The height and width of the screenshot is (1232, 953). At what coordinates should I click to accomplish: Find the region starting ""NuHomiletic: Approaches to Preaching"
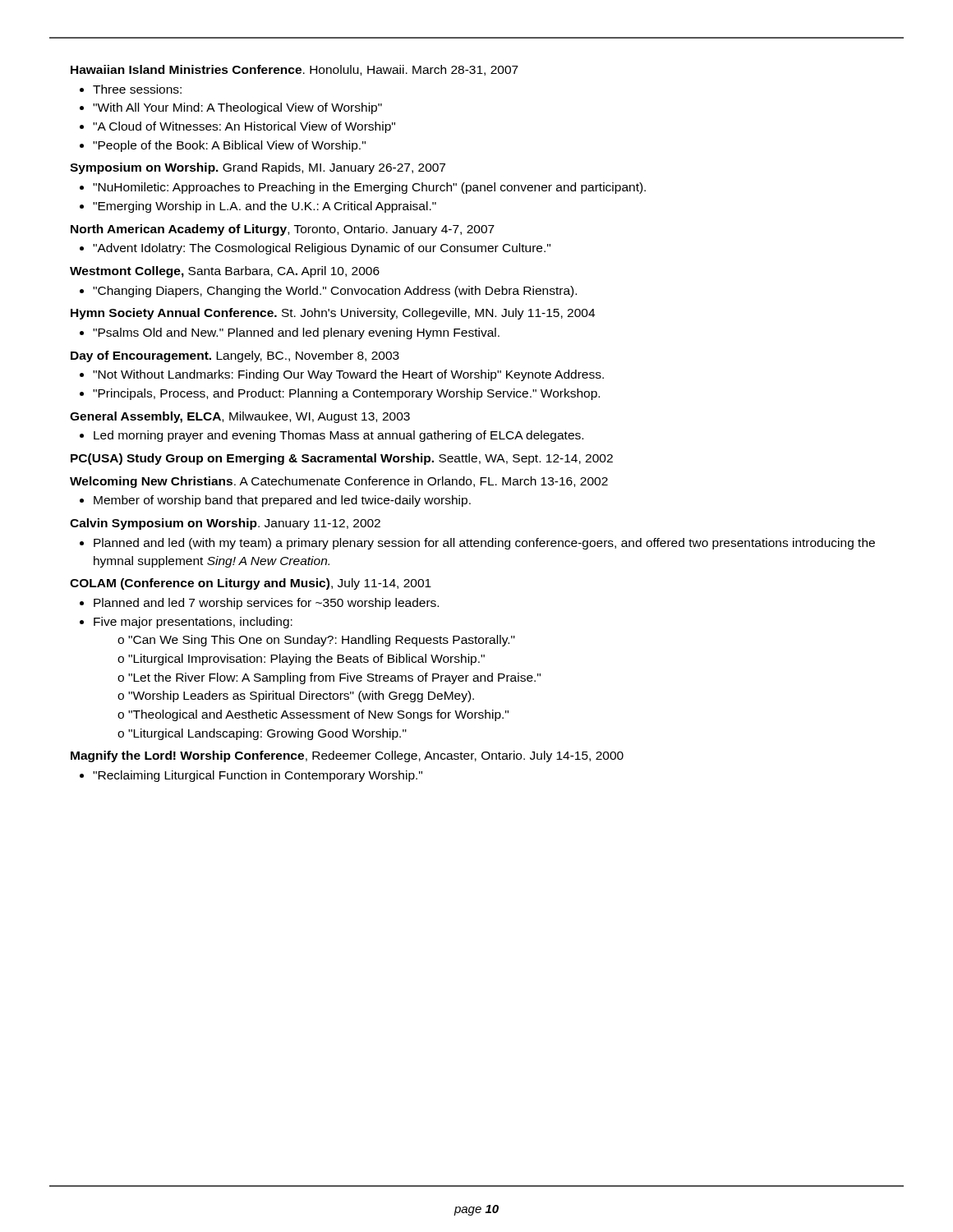[x=370, y=187]
